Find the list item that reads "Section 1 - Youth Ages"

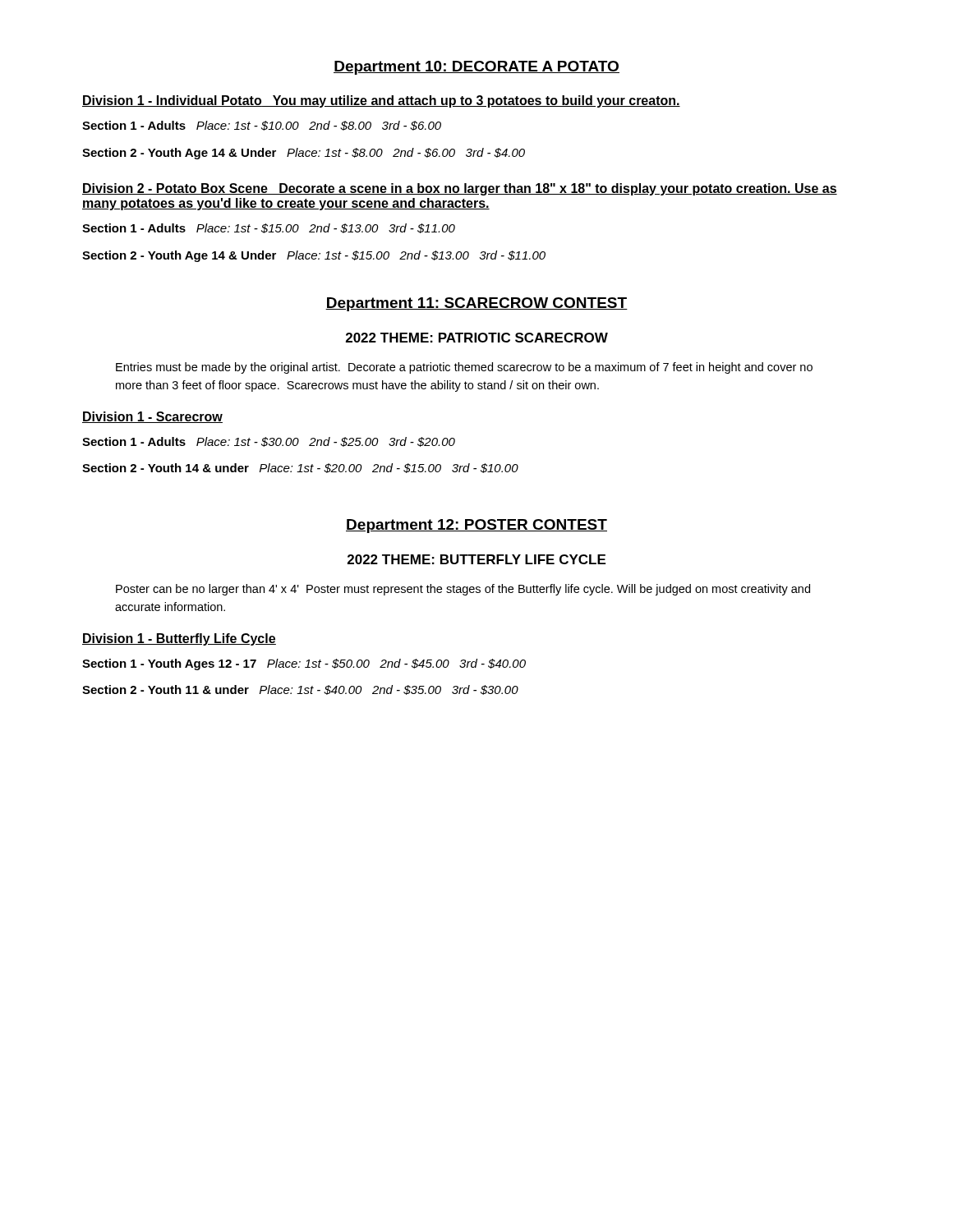pyautogui.click(x=304, y=663)
